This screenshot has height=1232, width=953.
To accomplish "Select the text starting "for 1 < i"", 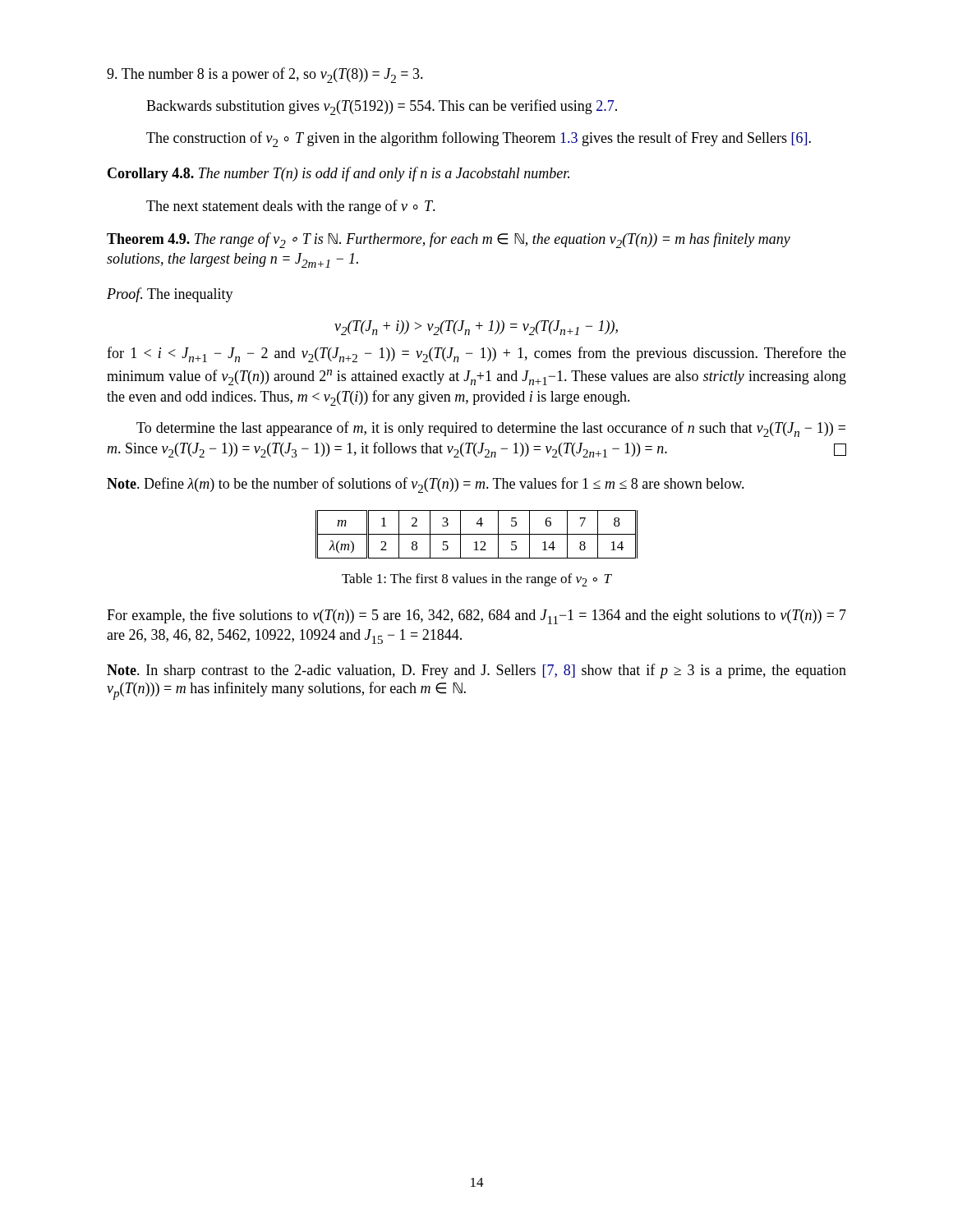I will (x=476, y=376).
